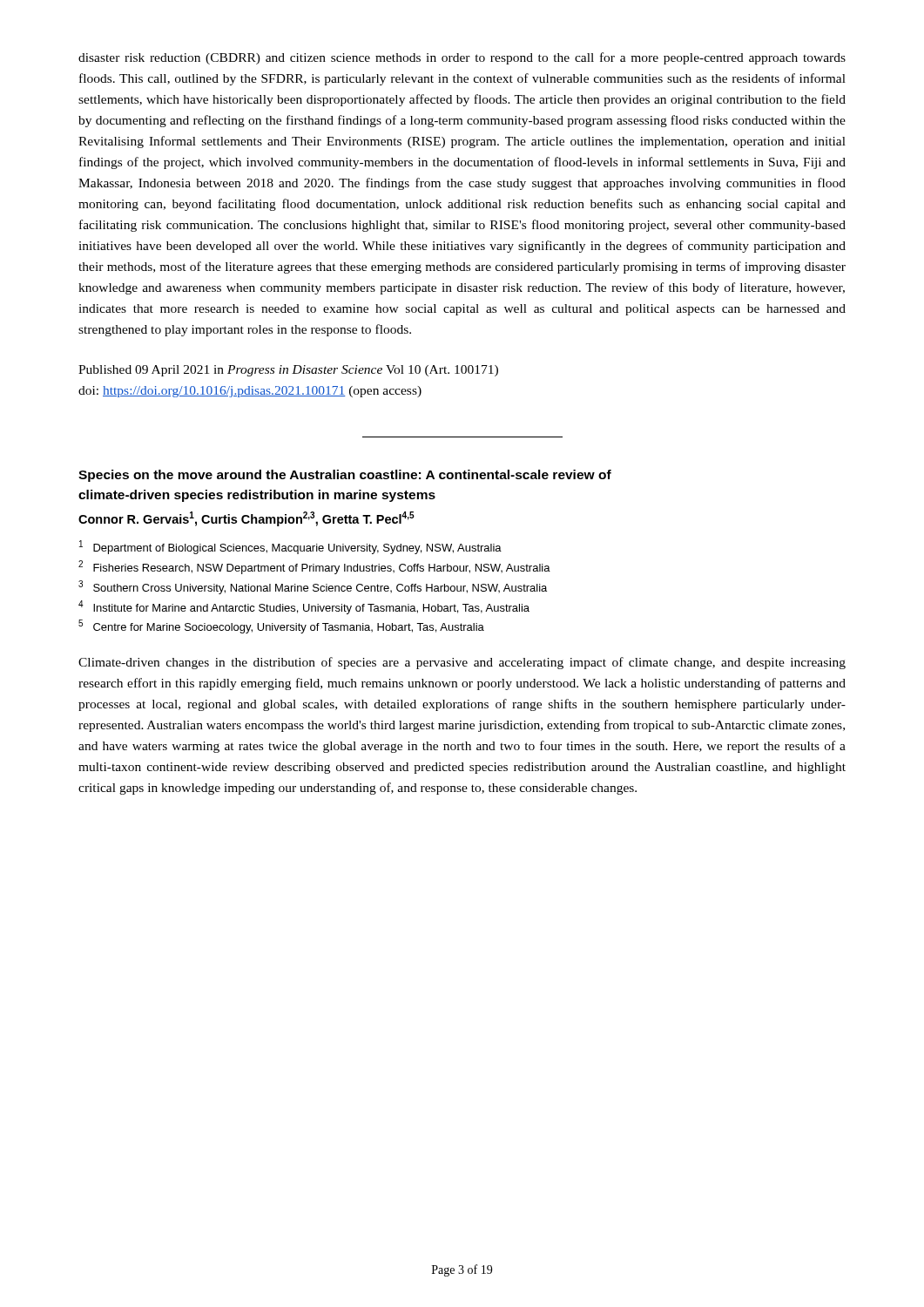This screenshot has height=1307, width=924.
Task: Navigate to the element starting "Published 09 April 2021 in Progress in Disaster"
Action: [289, 380]
